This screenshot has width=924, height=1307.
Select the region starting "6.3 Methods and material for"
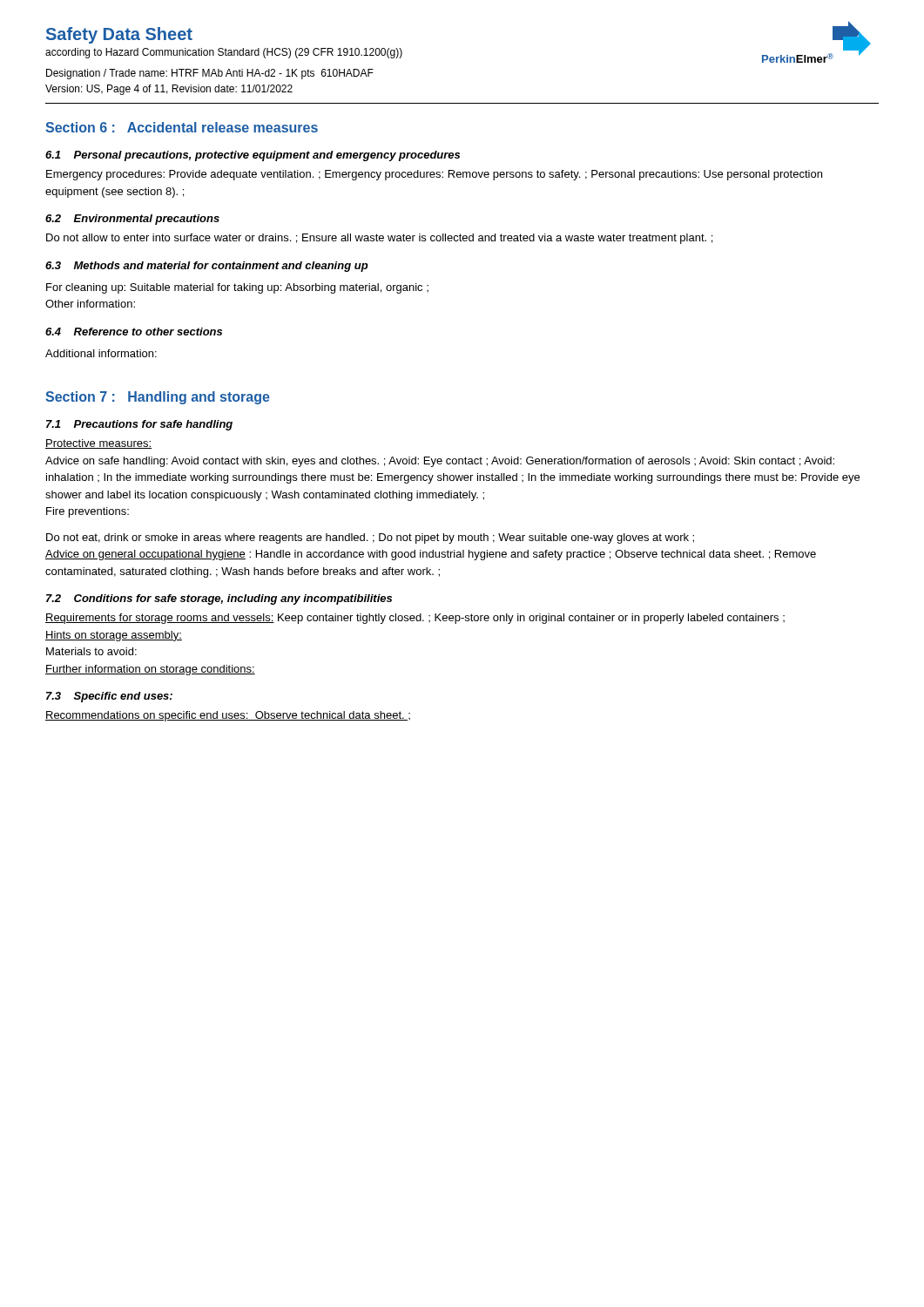(207, 265)
